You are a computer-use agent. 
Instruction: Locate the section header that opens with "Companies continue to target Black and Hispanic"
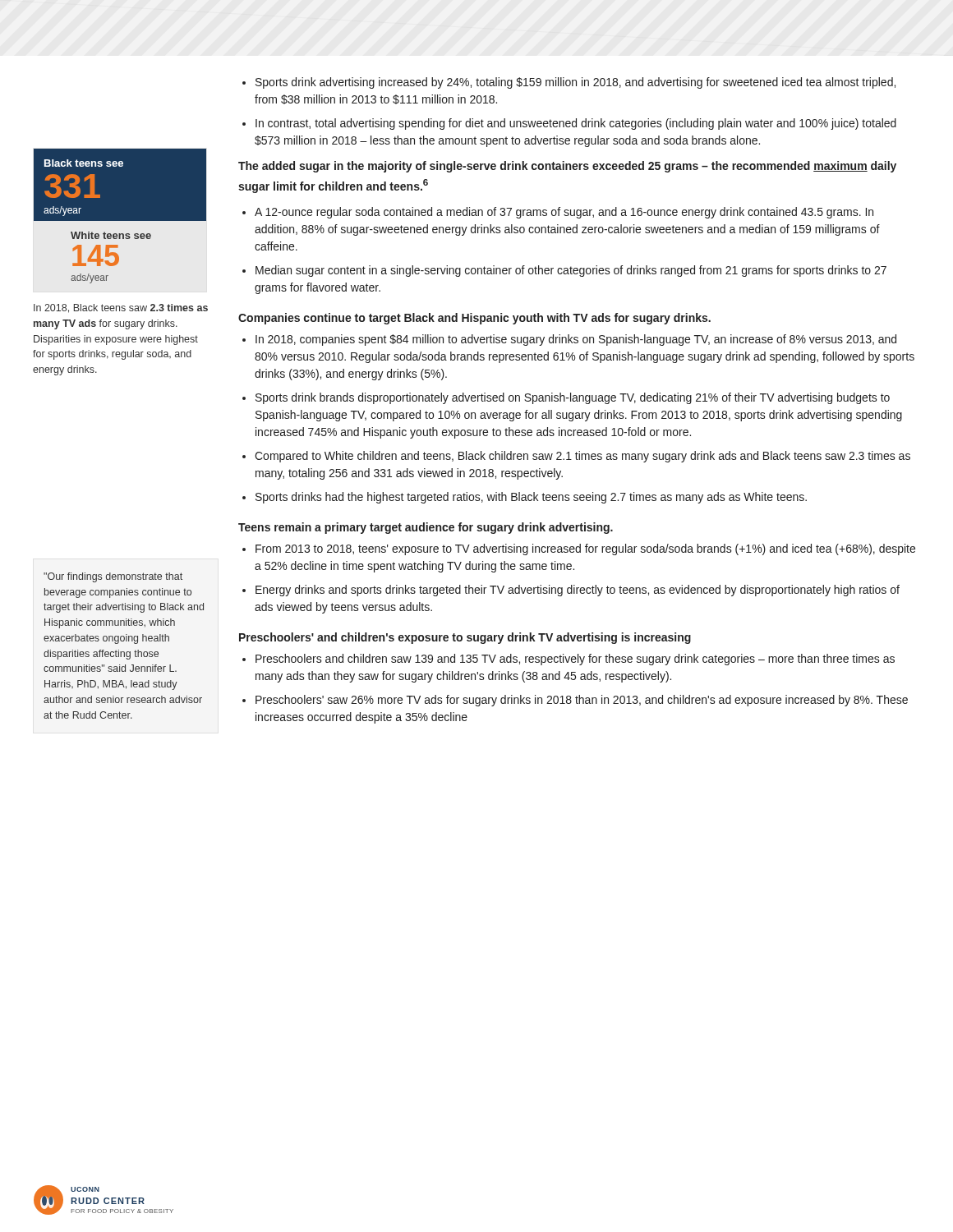click(475, 318)
